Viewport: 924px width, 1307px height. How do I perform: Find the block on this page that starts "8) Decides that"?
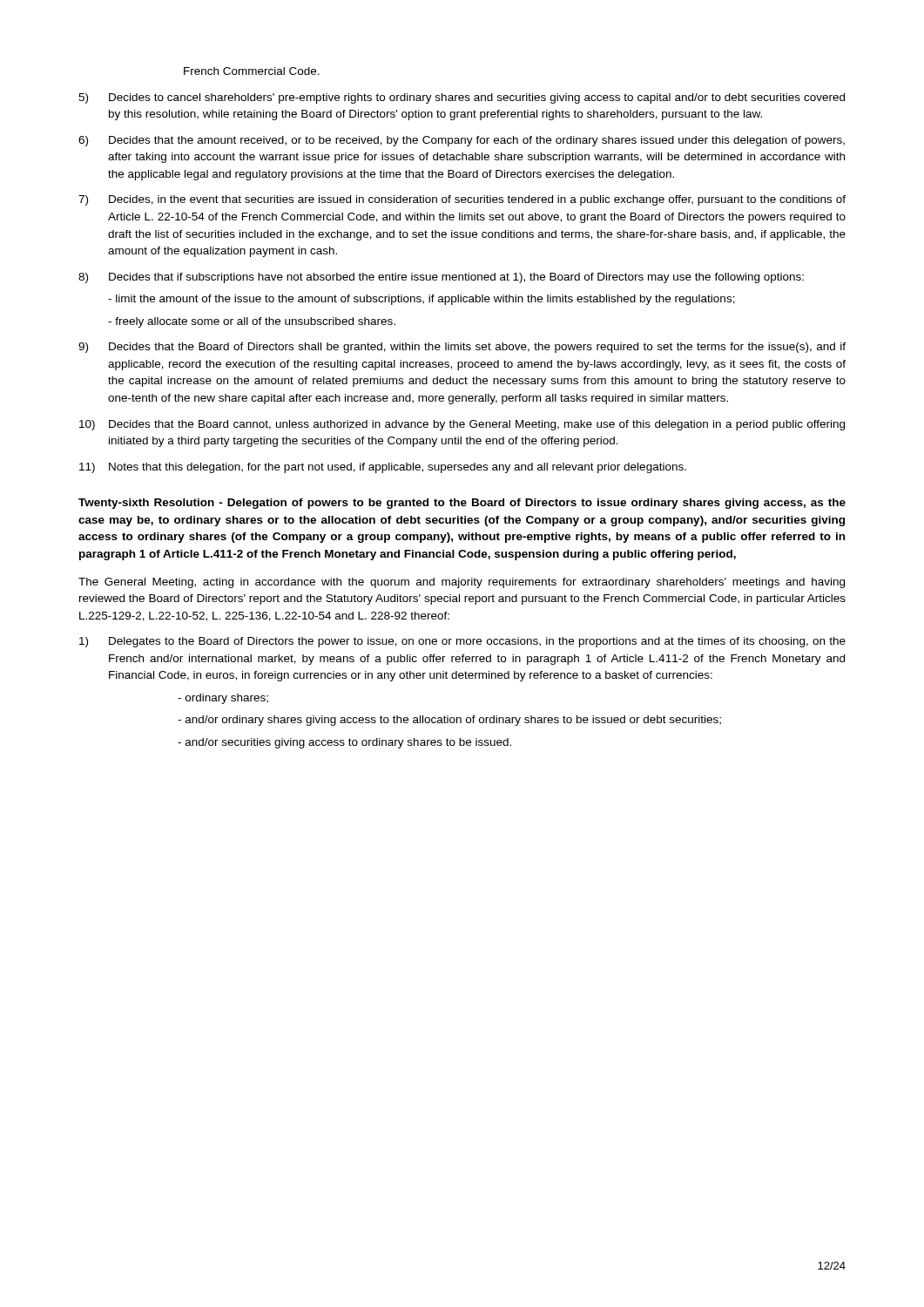click(x=462, y=299)
